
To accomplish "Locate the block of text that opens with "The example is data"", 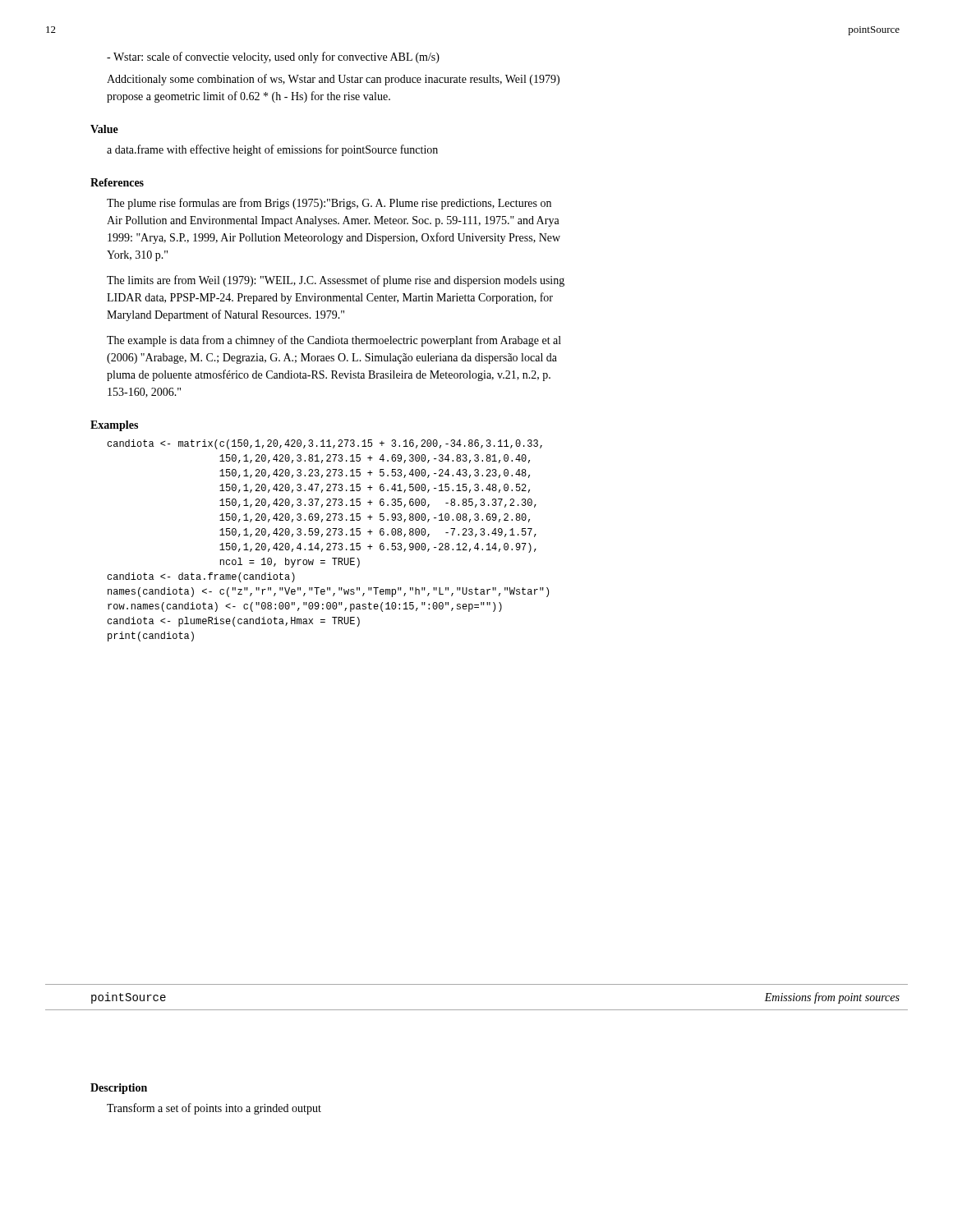I will [x=334, y=367].
